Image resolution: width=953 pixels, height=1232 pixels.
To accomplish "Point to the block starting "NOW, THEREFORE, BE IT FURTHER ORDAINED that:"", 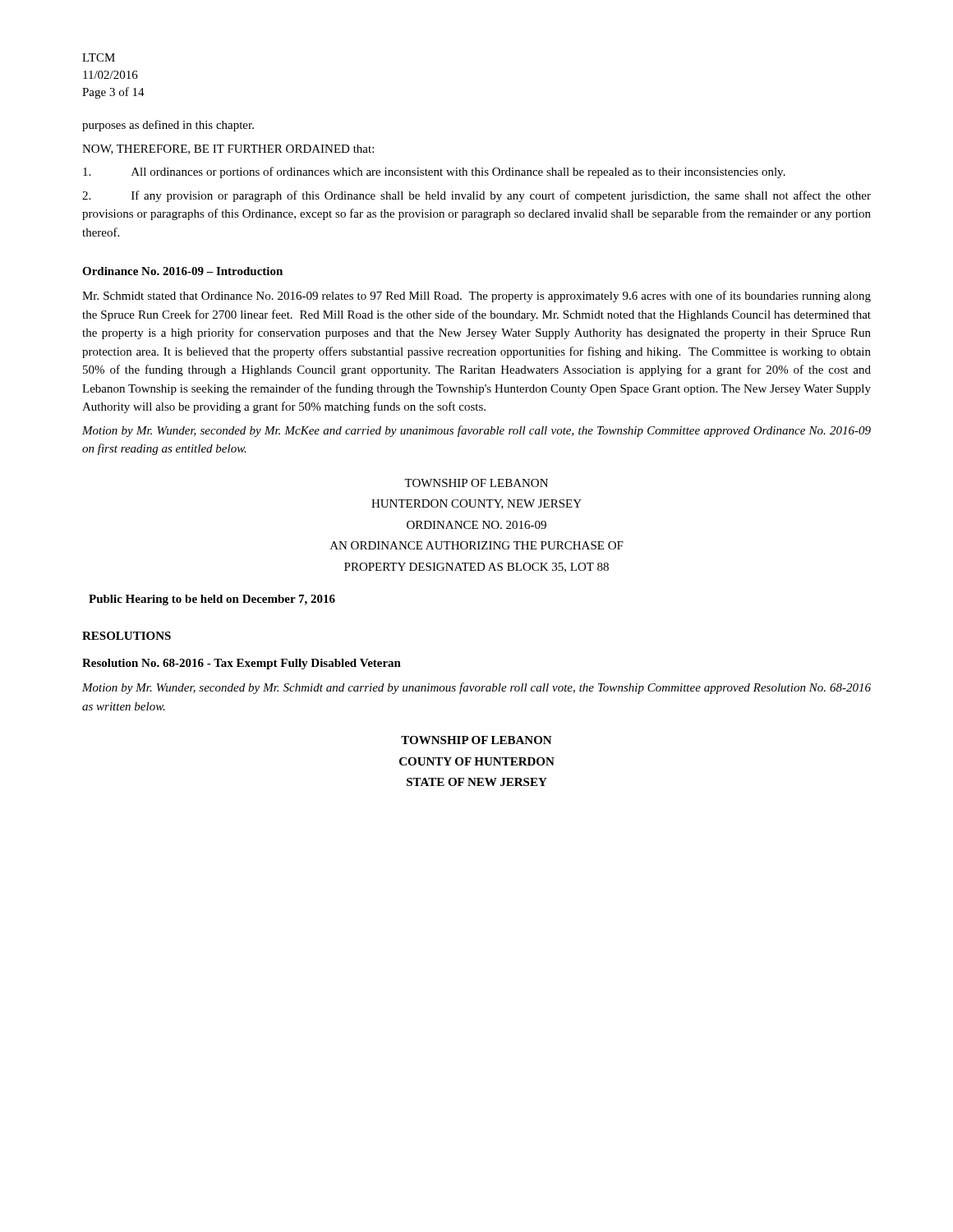I will point(229,148).
